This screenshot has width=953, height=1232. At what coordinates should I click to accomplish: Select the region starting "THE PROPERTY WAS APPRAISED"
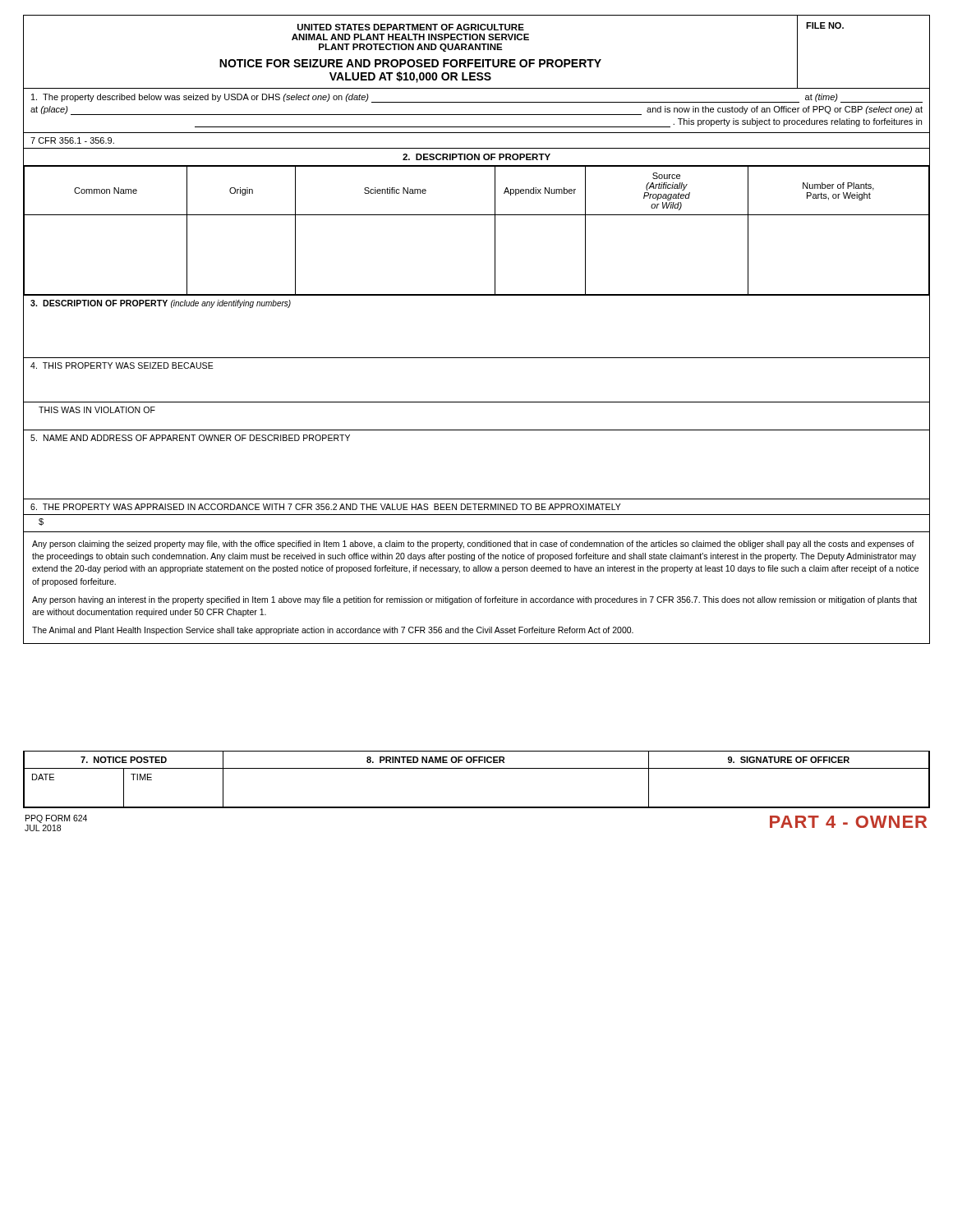[x=326, y=507]
